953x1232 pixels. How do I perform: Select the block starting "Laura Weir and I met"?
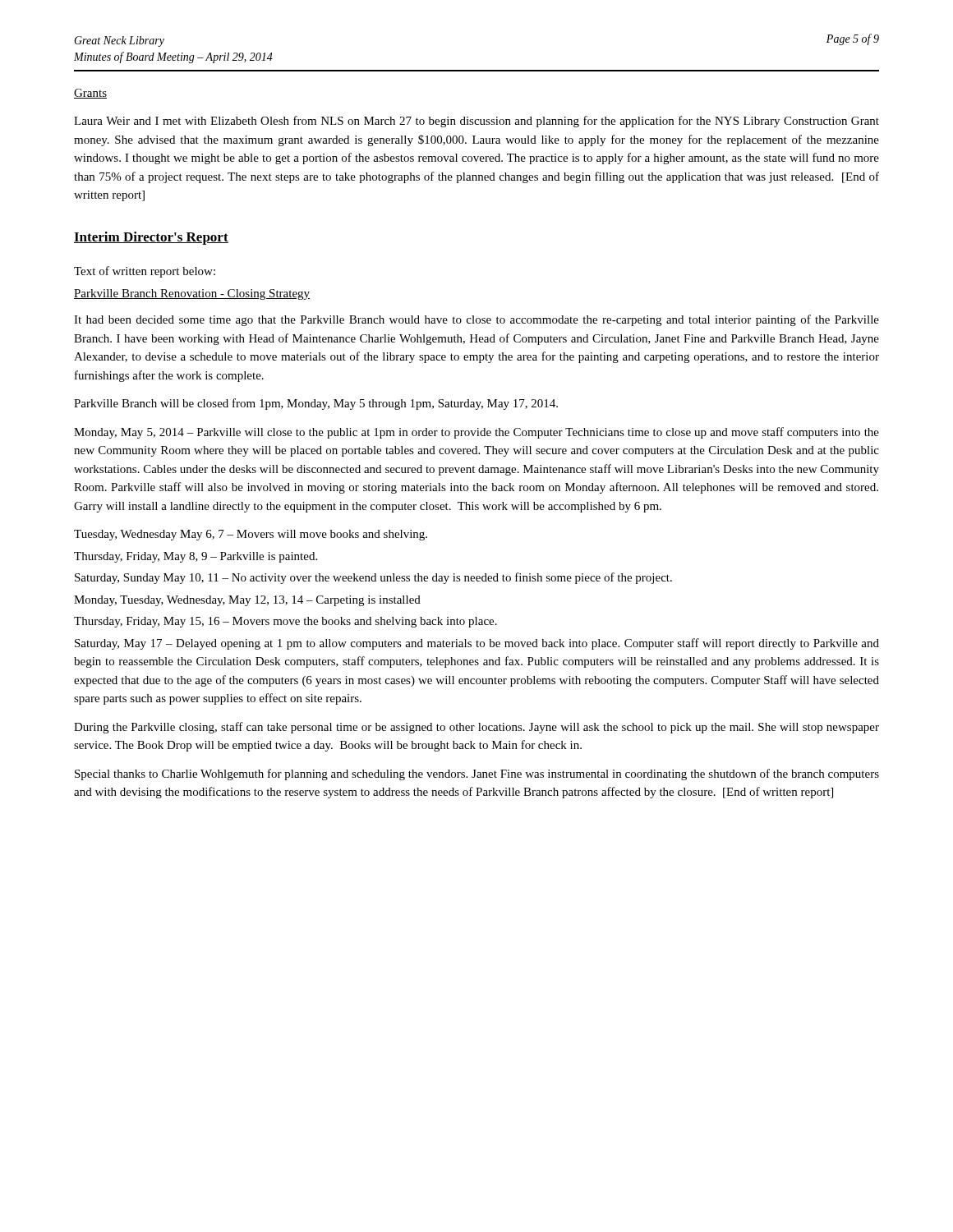pos(476,158)
